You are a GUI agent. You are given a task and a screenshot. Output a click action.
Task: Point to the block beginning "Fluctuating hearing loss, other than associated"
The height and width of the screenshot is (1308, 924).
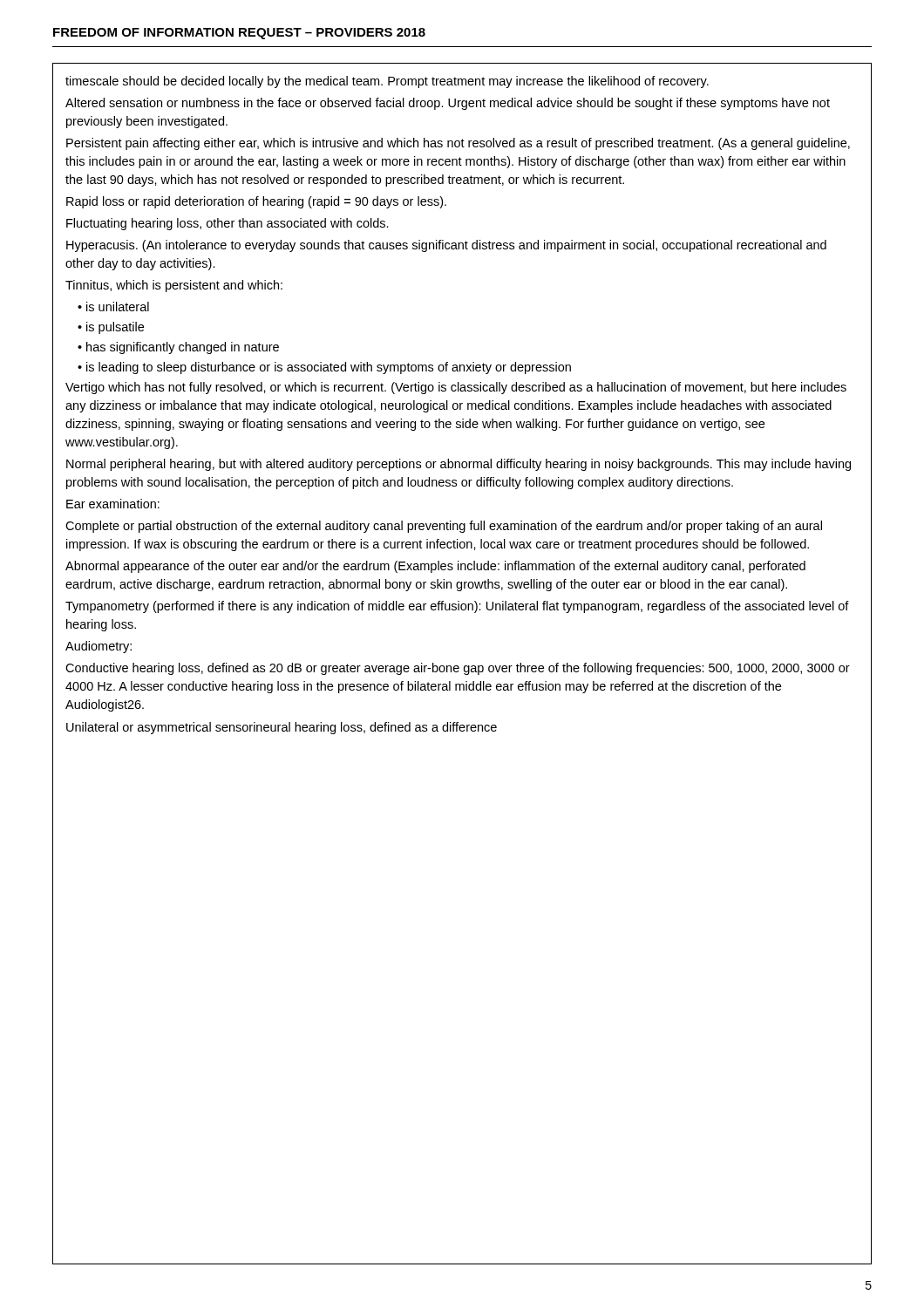pos(227,223)
